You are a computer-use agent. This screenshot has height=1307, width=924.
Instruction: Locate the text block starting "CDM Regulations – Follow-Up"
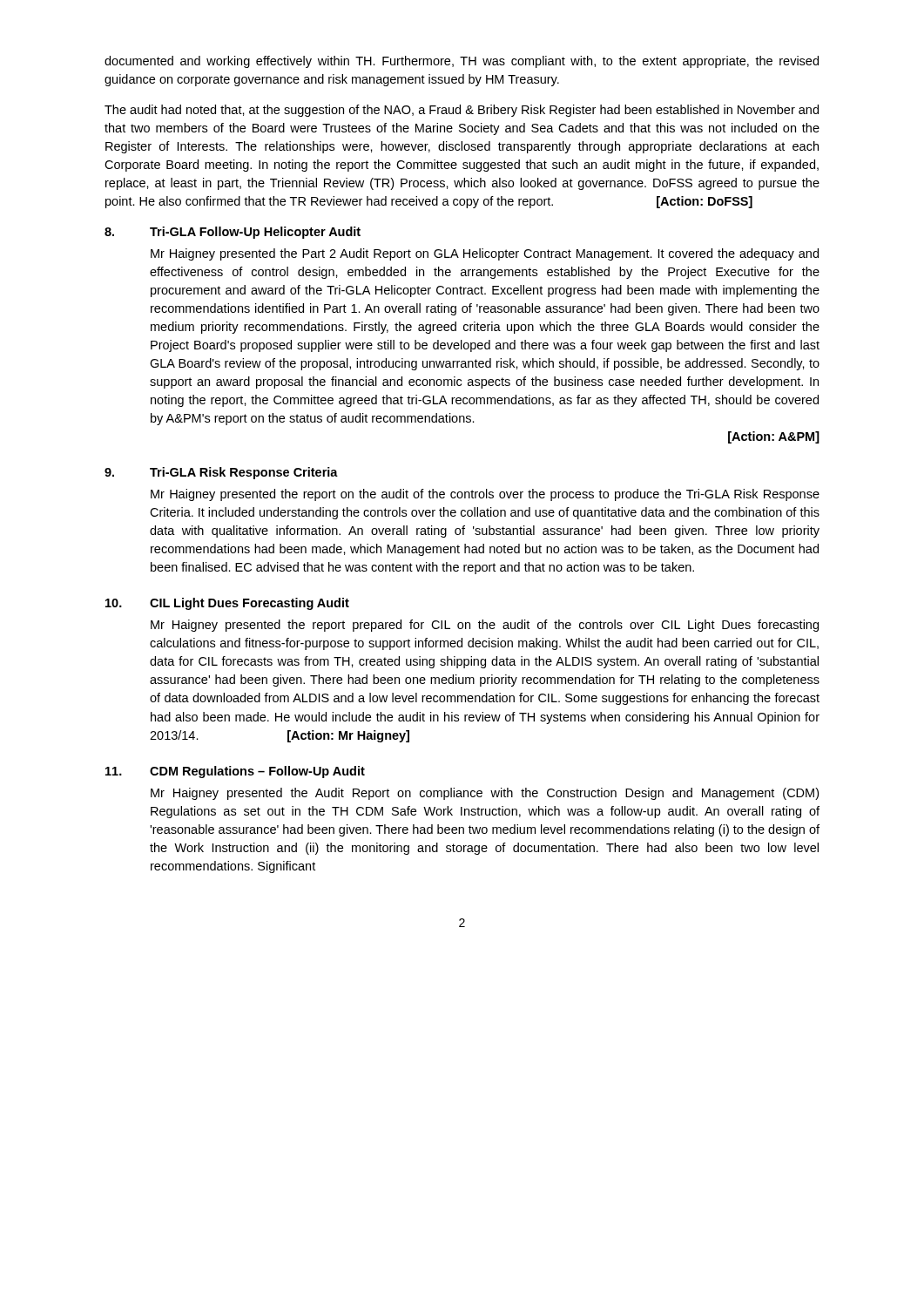point(257,771)
